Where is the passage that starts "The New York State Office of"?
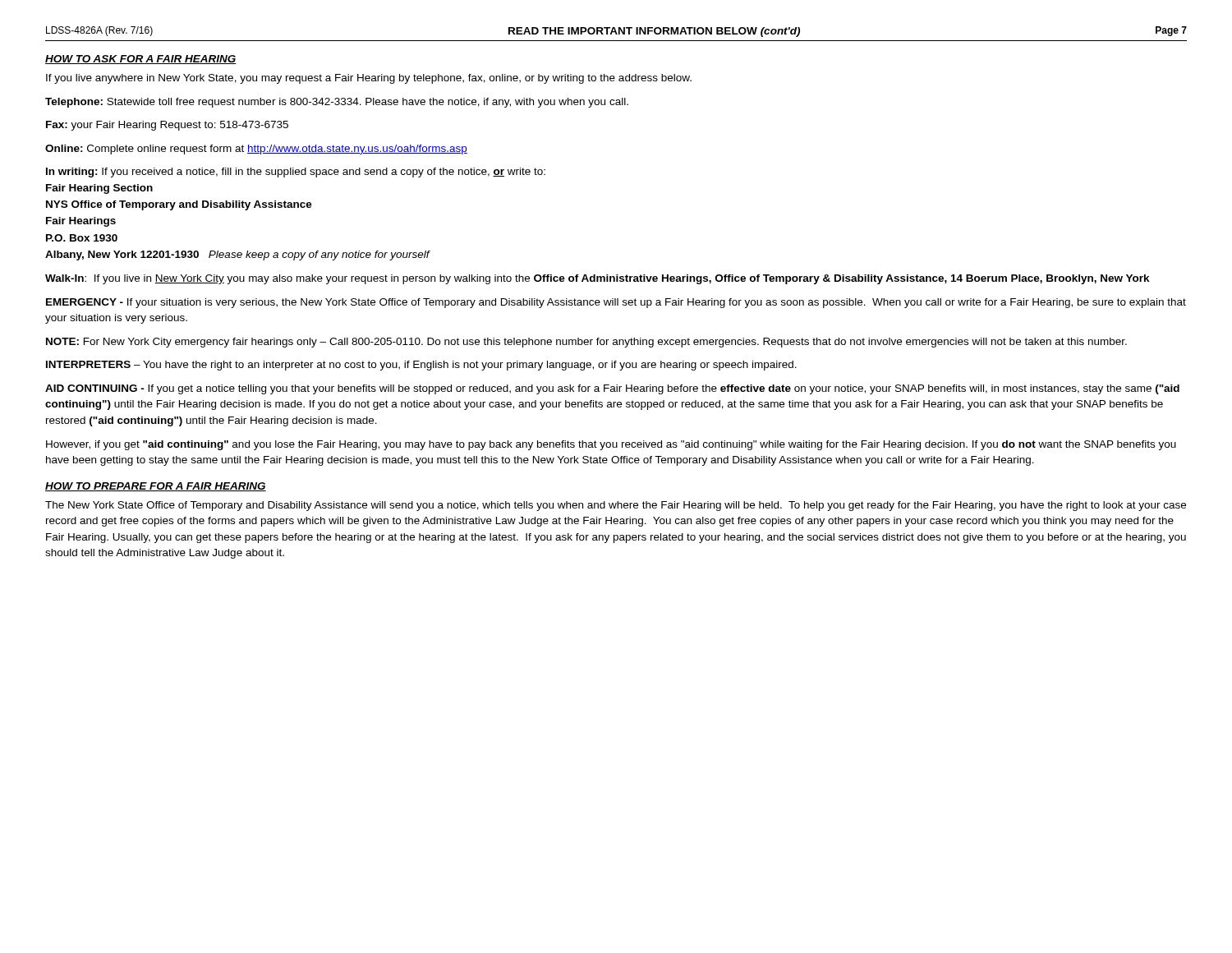This screenshot has height=953, width=1232. pos(616,529)
